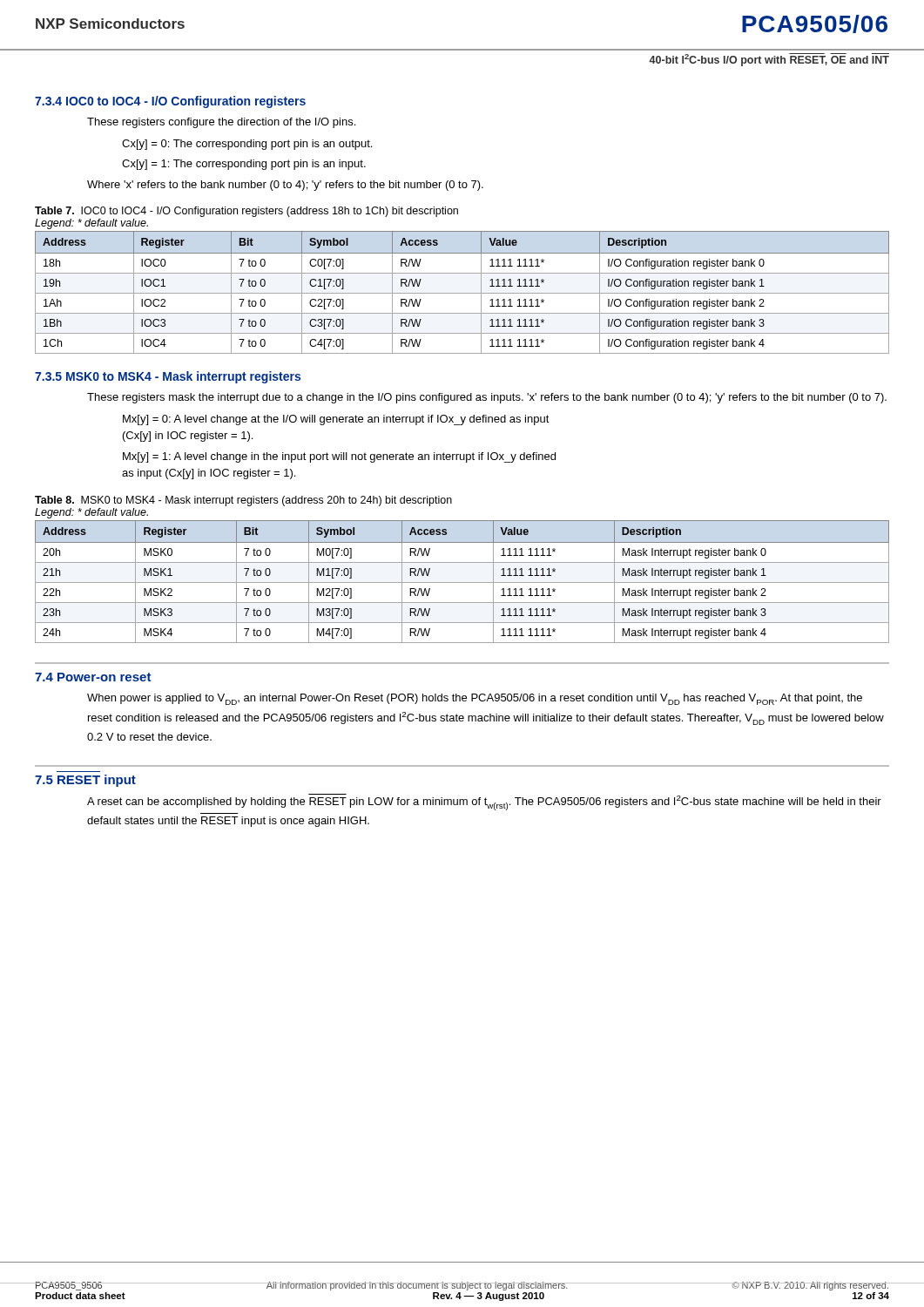Viewport: 924px width, 1307px height.
Task: Locate the region starting "Mx[y] = 1: A level change in the"
Action: point(339,464)
